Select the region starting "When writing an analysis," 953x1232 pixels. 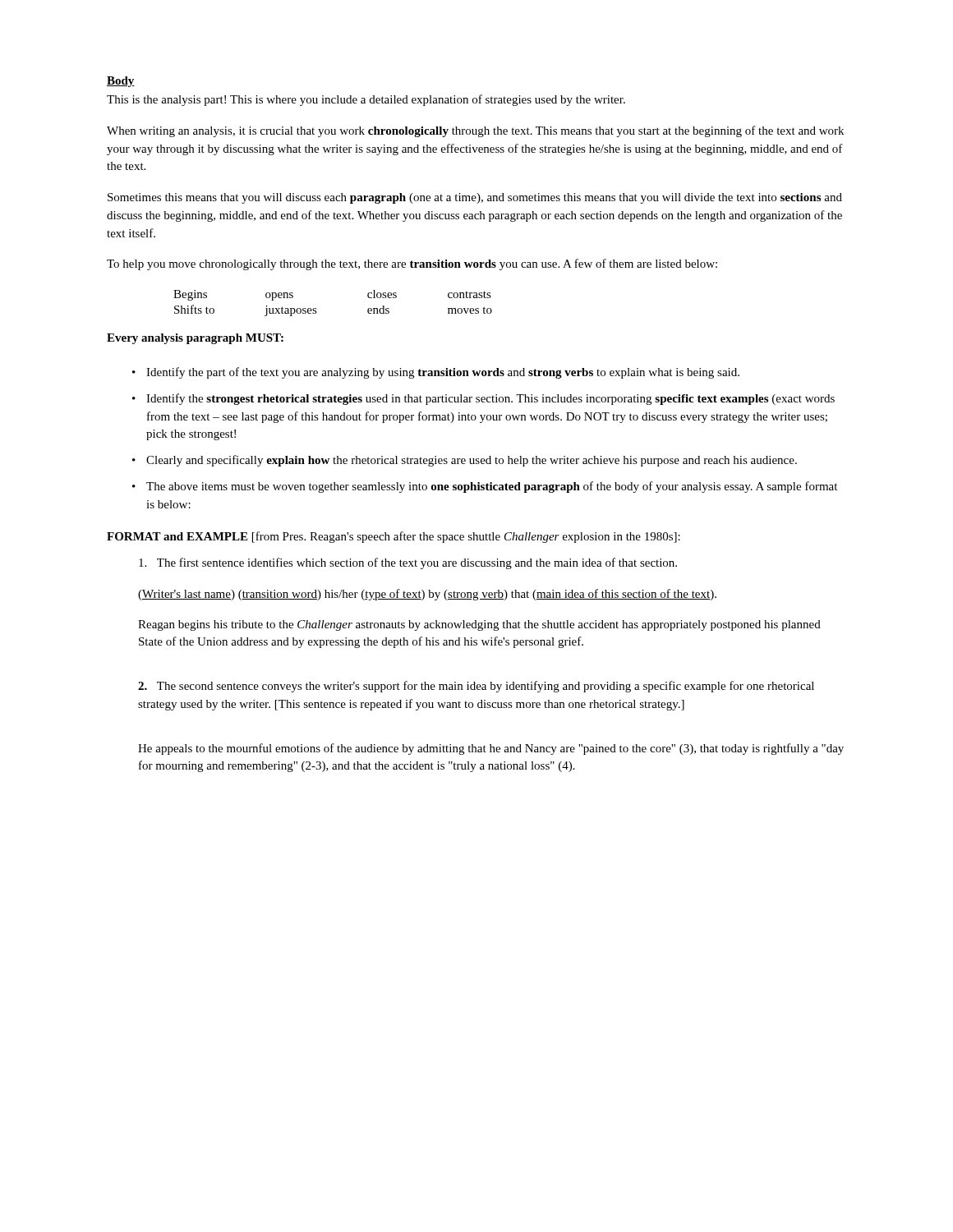click(x=476, y=148)
